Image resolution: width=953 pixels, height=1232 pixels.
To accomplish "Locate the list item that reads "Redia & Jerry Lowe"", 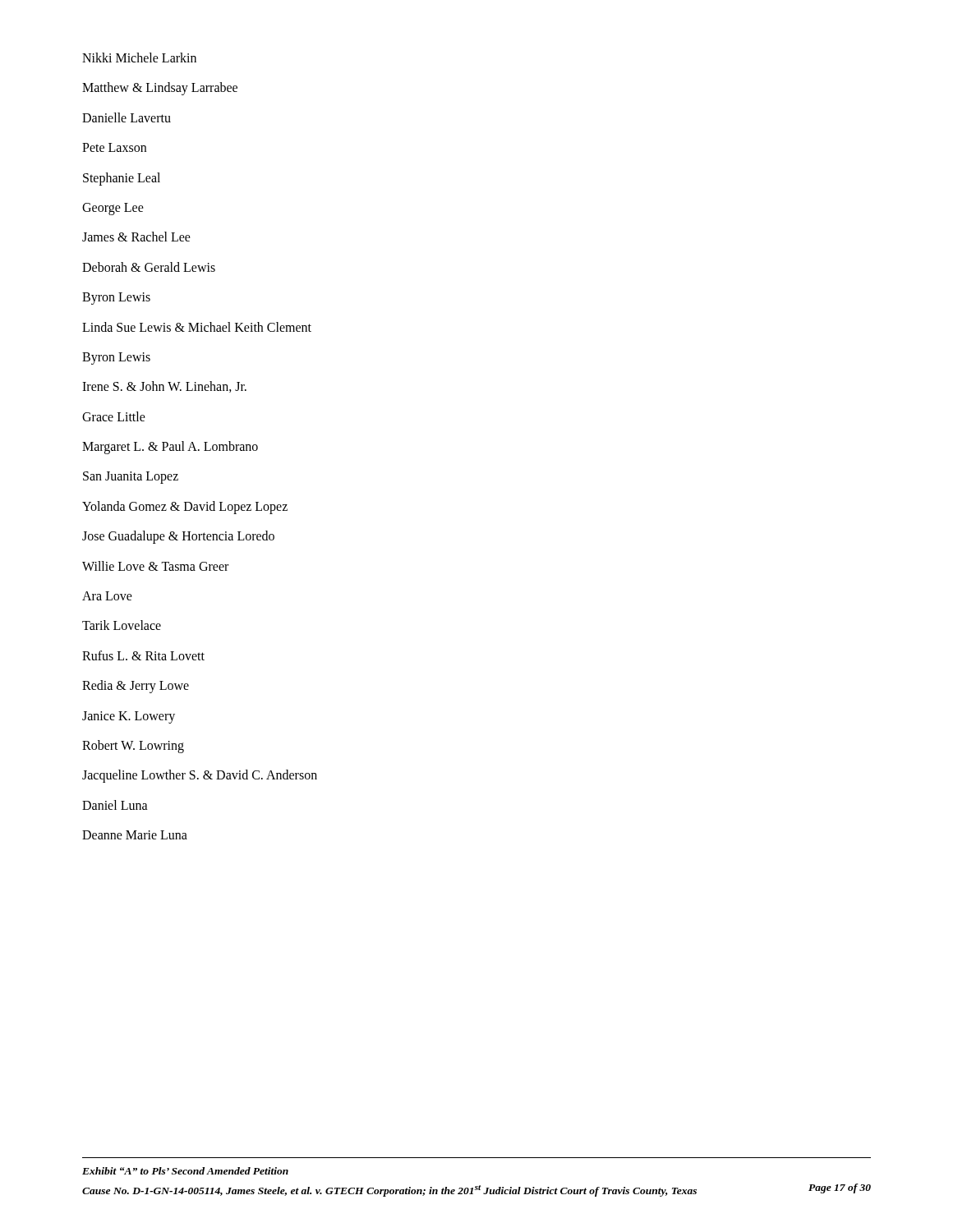I will (136, 686).
